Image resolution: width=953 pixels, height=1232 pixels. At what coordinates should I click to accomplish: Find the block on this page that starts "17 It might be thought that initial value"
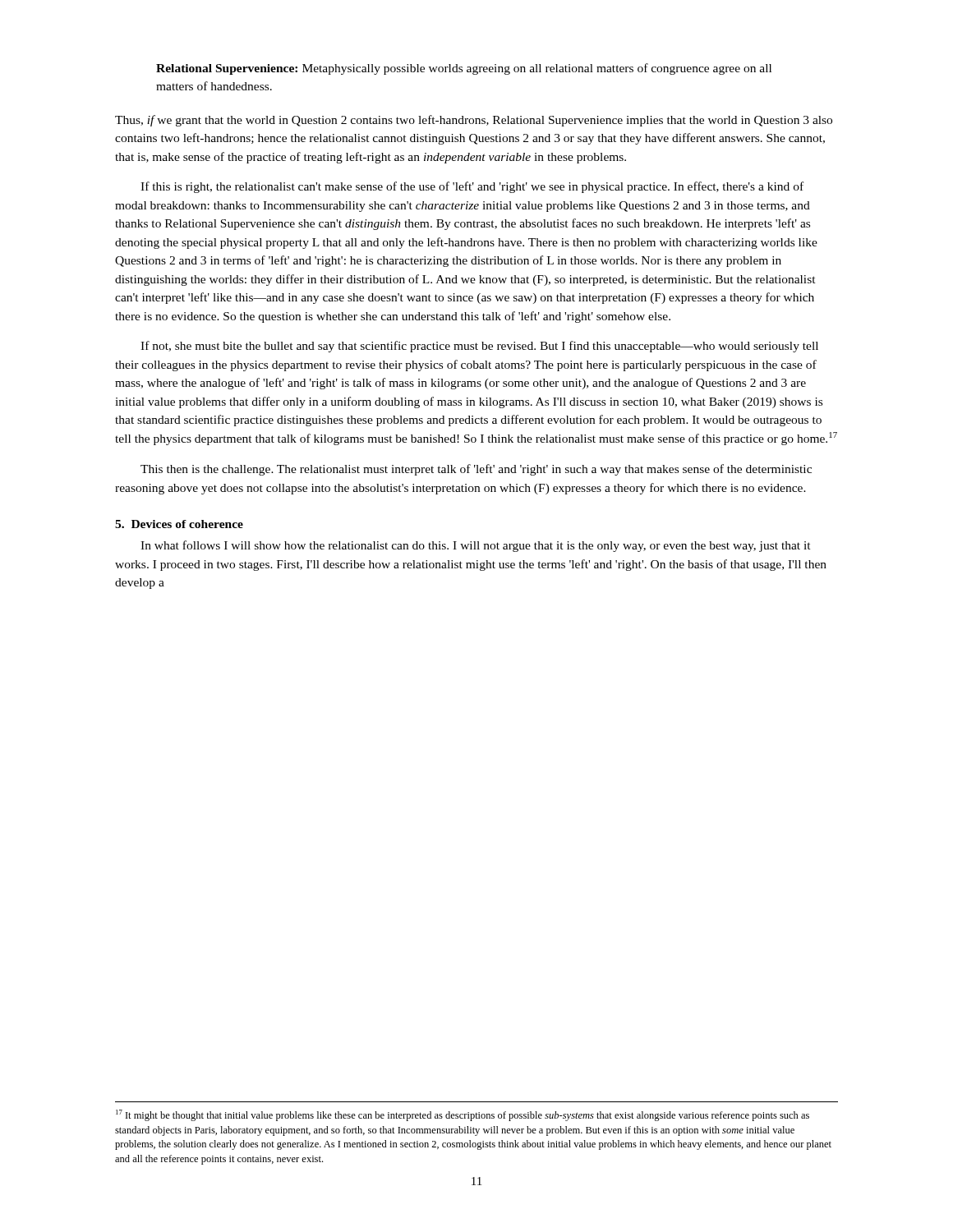click(x=476, y=1137)
